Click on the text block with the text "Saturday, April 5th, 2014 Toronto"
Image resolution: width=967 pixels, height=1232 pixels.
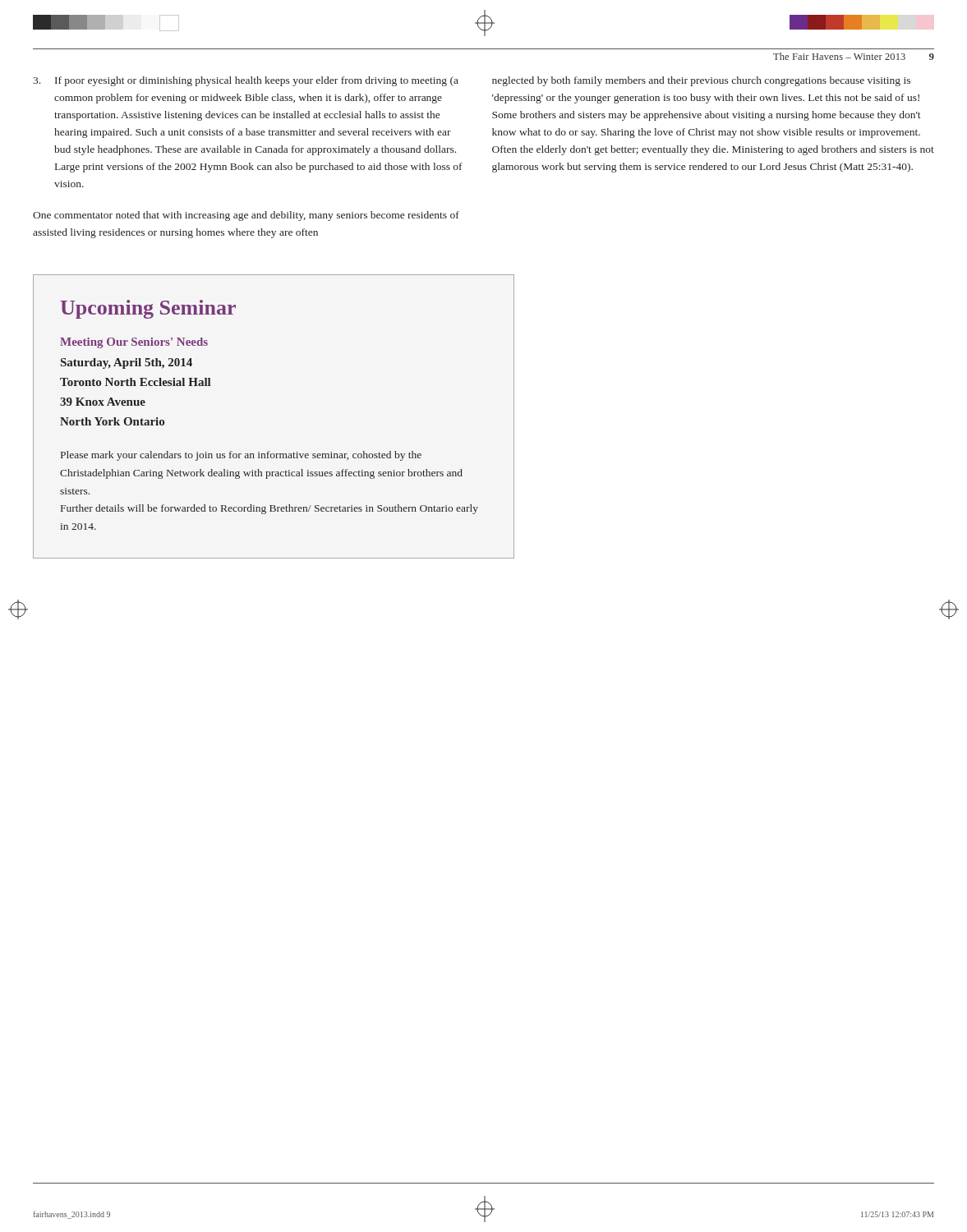[x=127, y=363]
